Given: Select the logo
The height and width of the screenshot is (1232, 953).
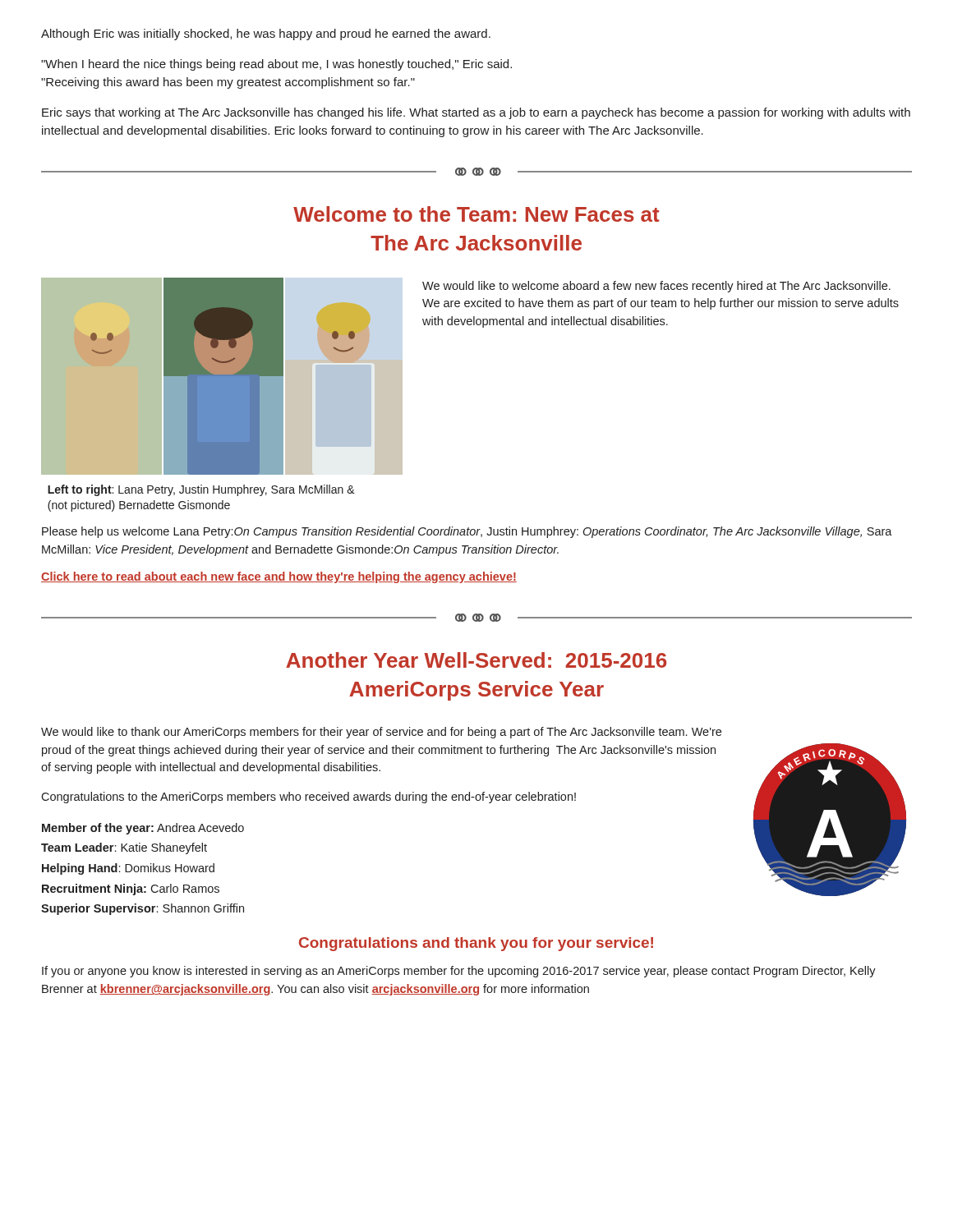Looking at the screenshot, I should (830, 821).
